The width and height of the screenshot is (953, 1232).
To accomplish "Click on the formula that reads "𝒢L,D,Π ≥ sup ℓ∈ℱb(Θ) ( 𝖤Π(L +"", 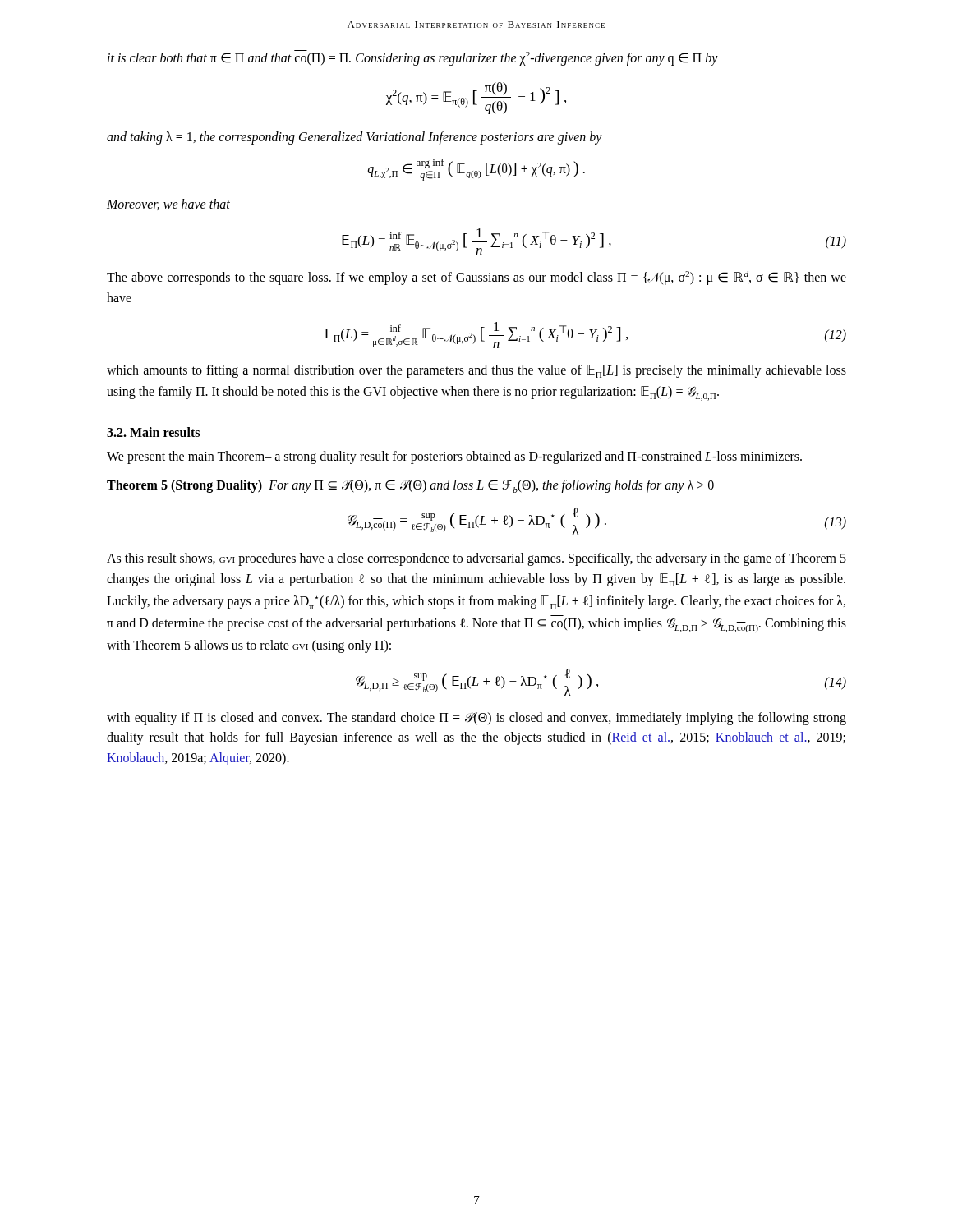I will [x=600, y=682].
